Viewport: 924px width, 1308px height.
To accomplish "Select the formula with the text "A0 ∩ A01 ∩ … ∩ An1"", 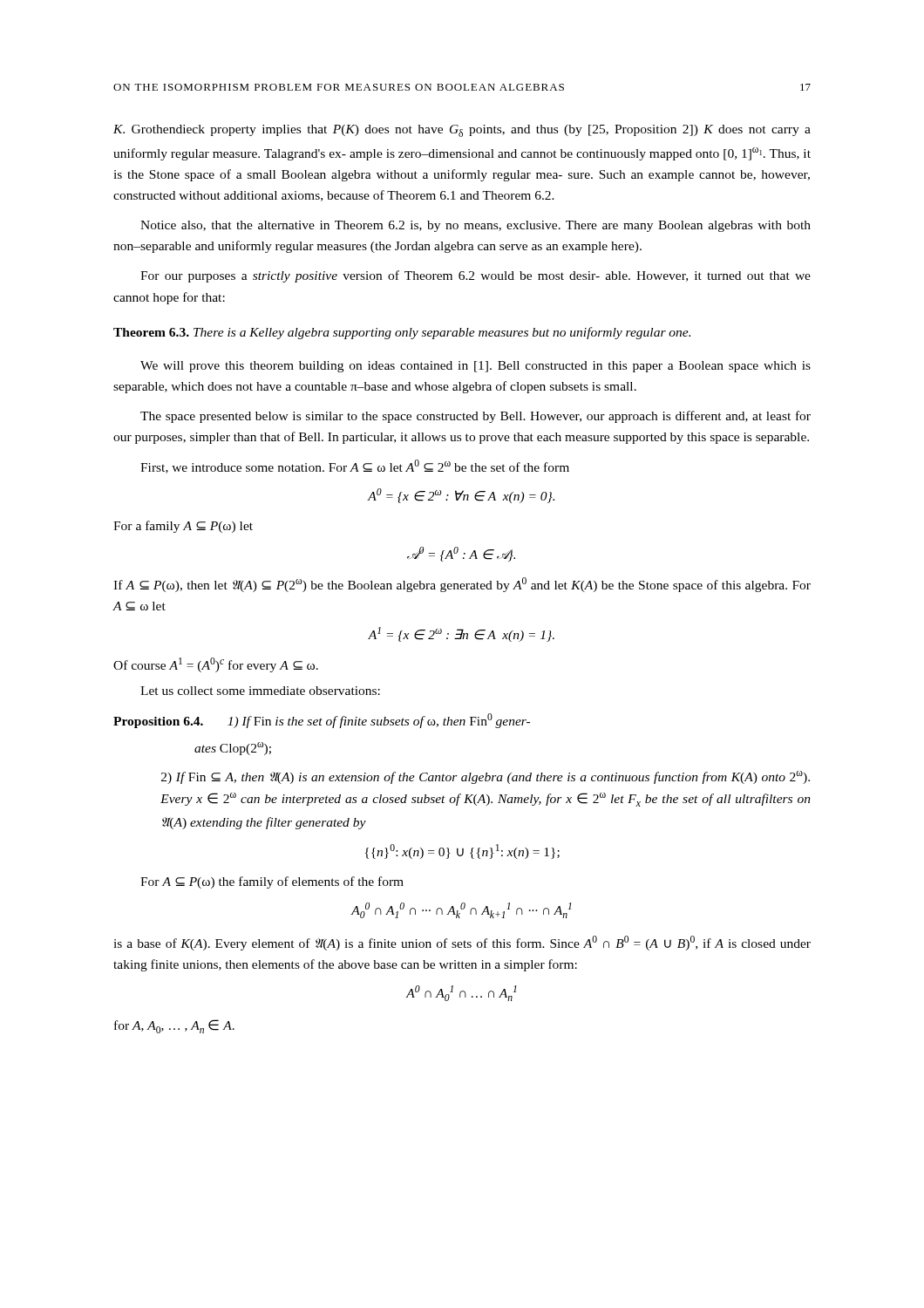I will 462,994.
